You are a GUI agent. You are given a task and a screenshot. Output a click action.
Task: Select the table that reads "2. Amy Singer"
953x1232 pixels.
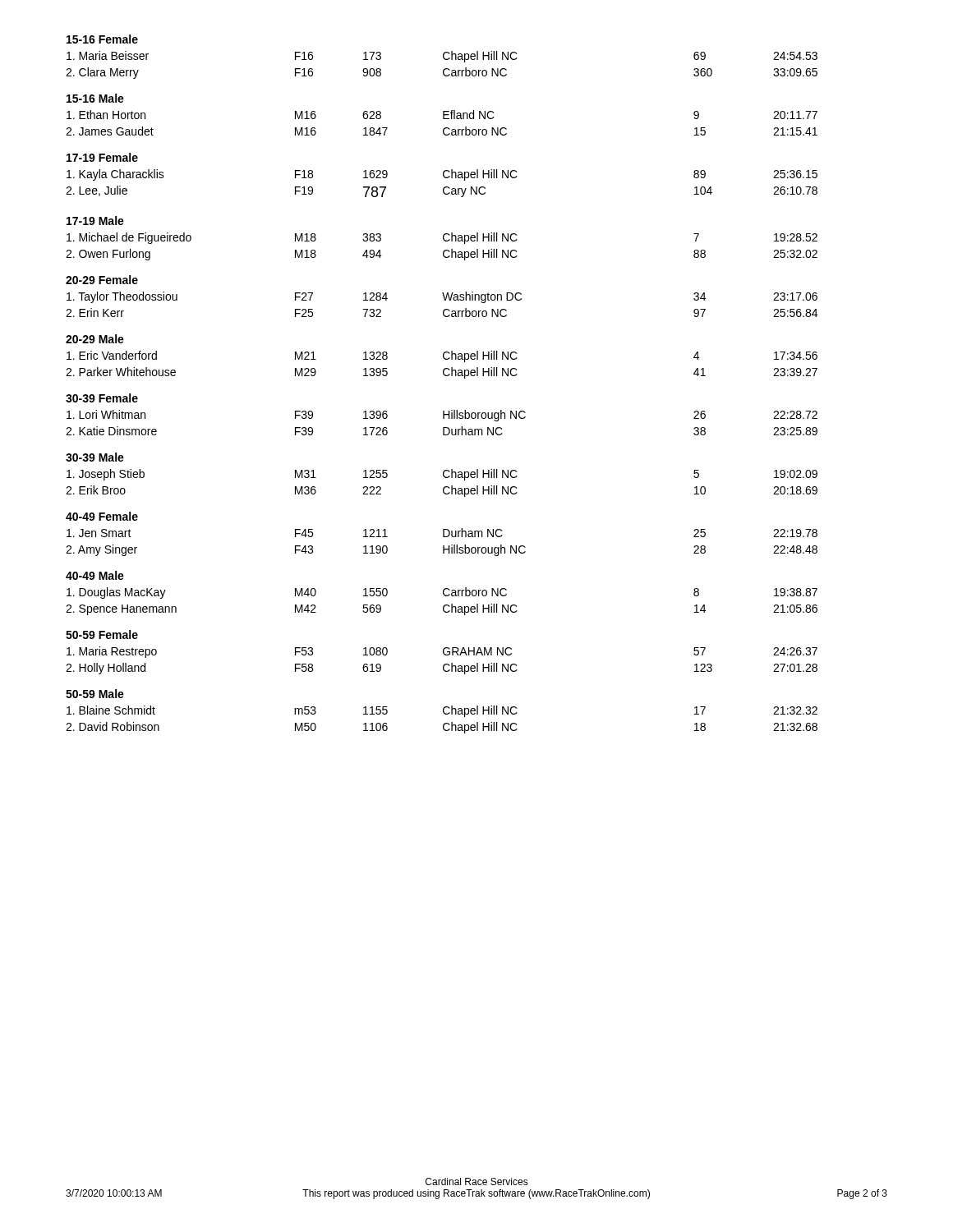476,541
